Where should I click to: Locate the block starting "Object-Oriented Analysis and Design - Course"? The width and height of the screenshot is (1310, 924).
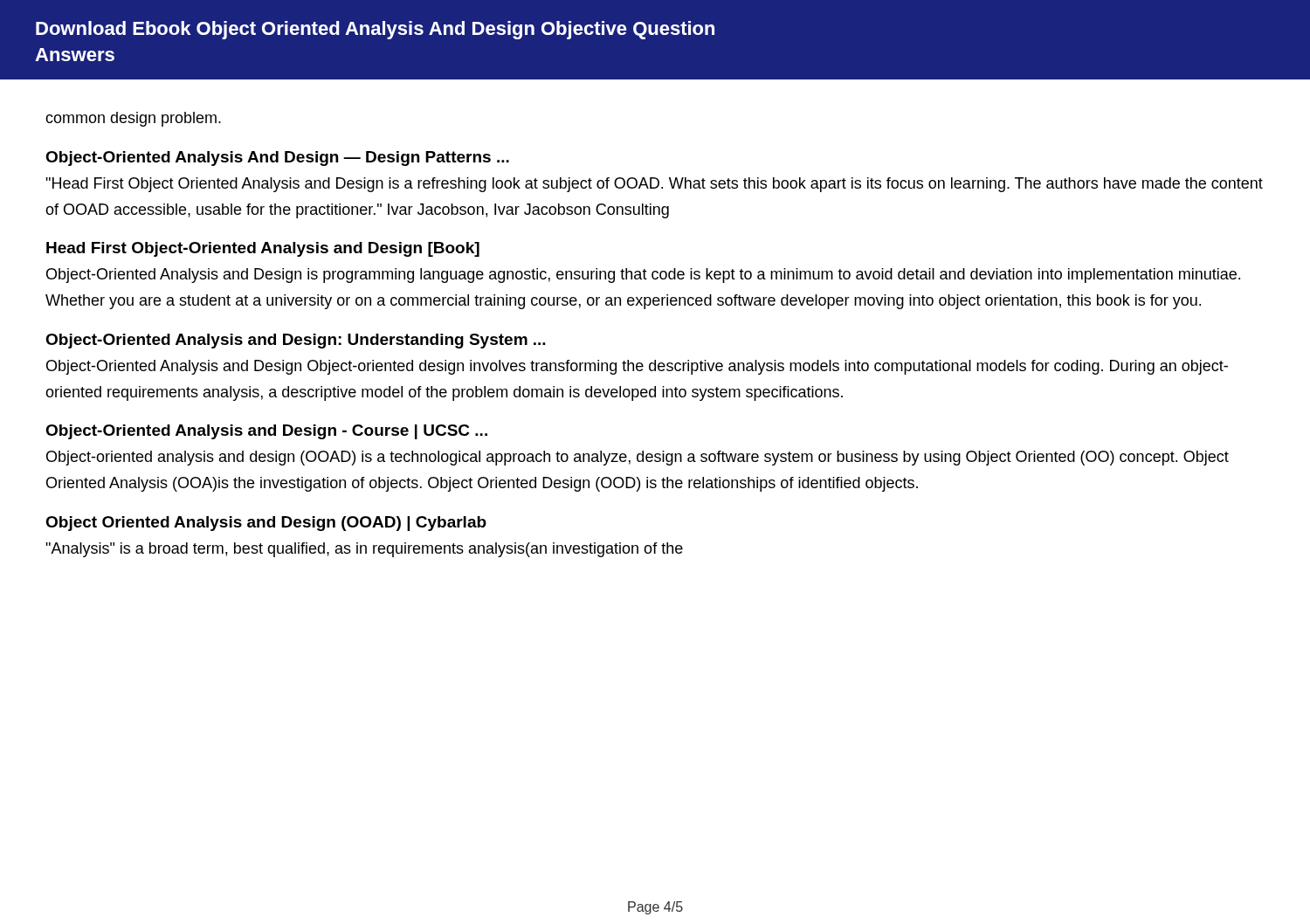(x=267, y=430)
